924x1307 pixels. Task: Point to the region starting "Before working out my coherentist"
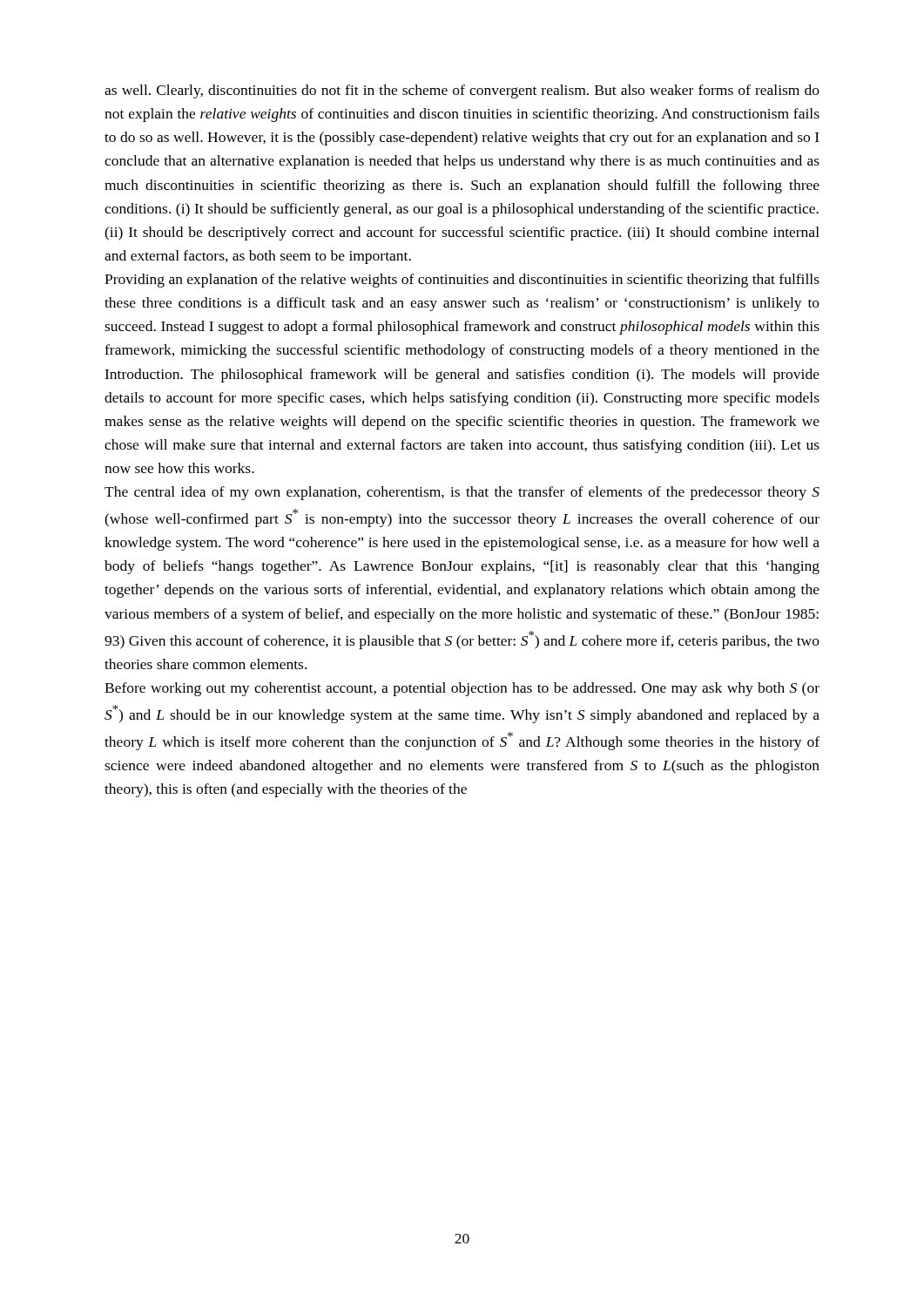tap(462, 738)
